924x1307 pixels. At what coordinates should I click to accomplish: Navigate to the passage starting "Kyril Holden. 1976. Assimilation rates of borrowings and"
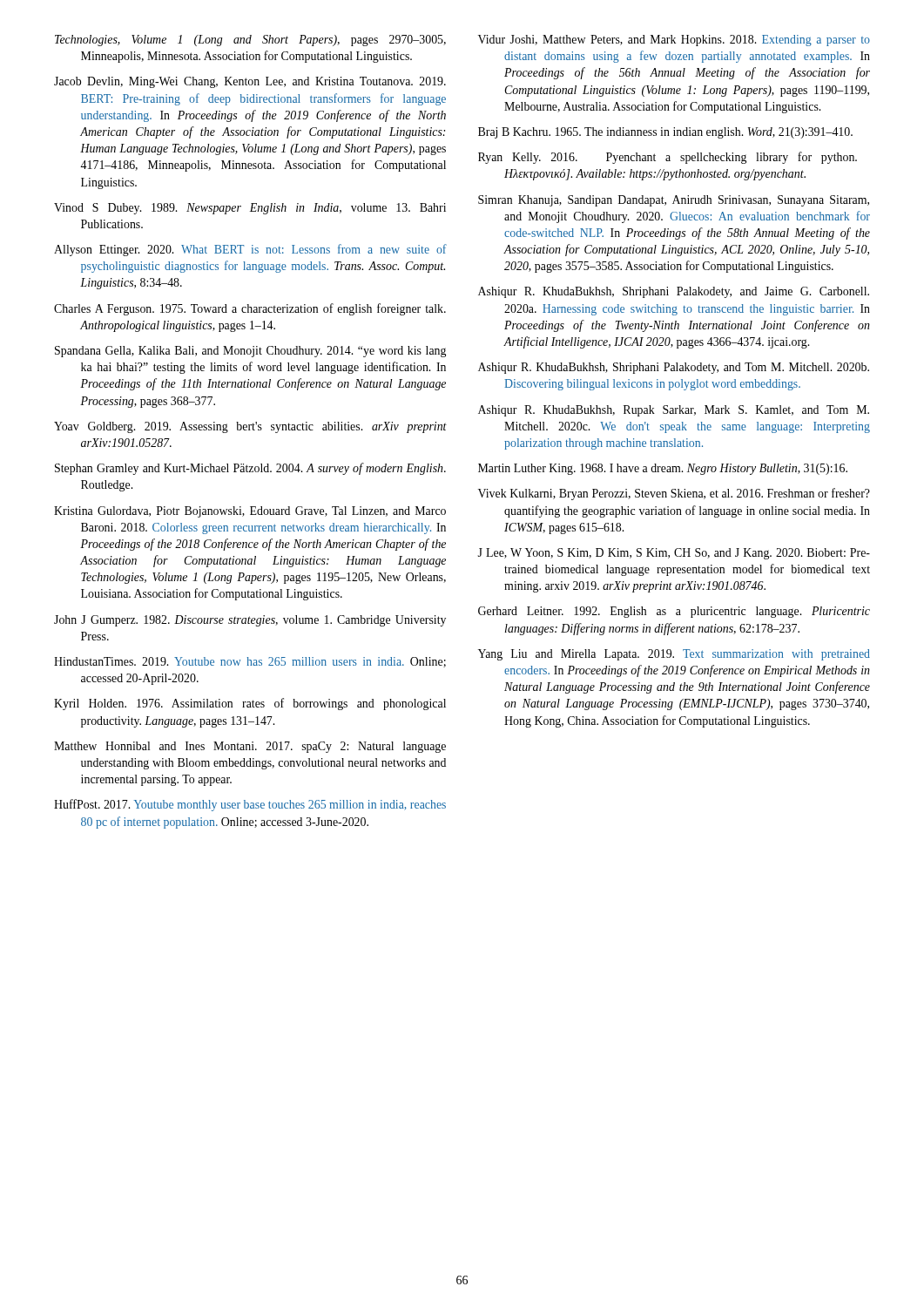point(250,712)
